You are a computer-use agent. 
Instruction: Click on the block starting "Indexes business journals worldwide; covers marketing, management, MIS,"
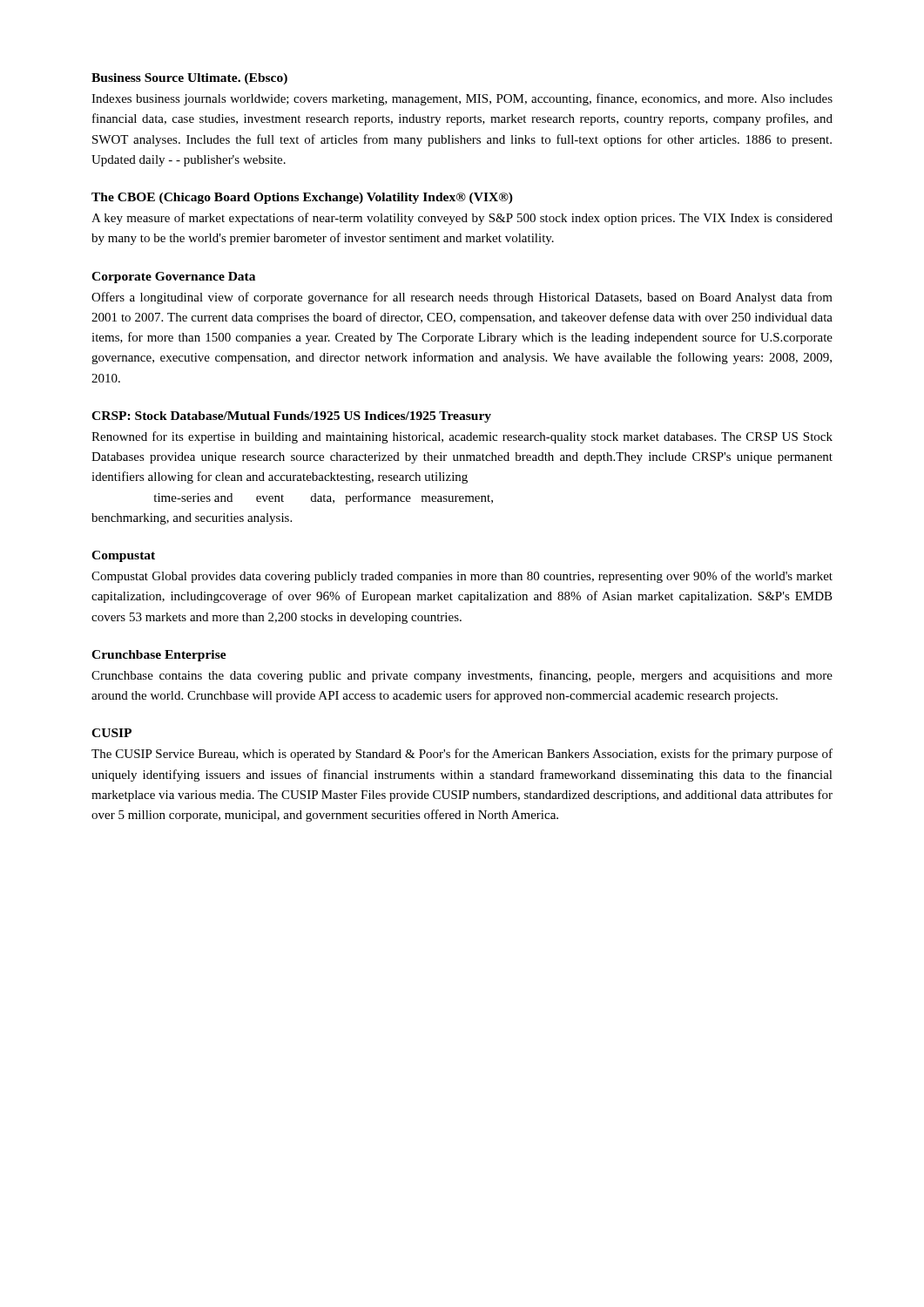462,129
